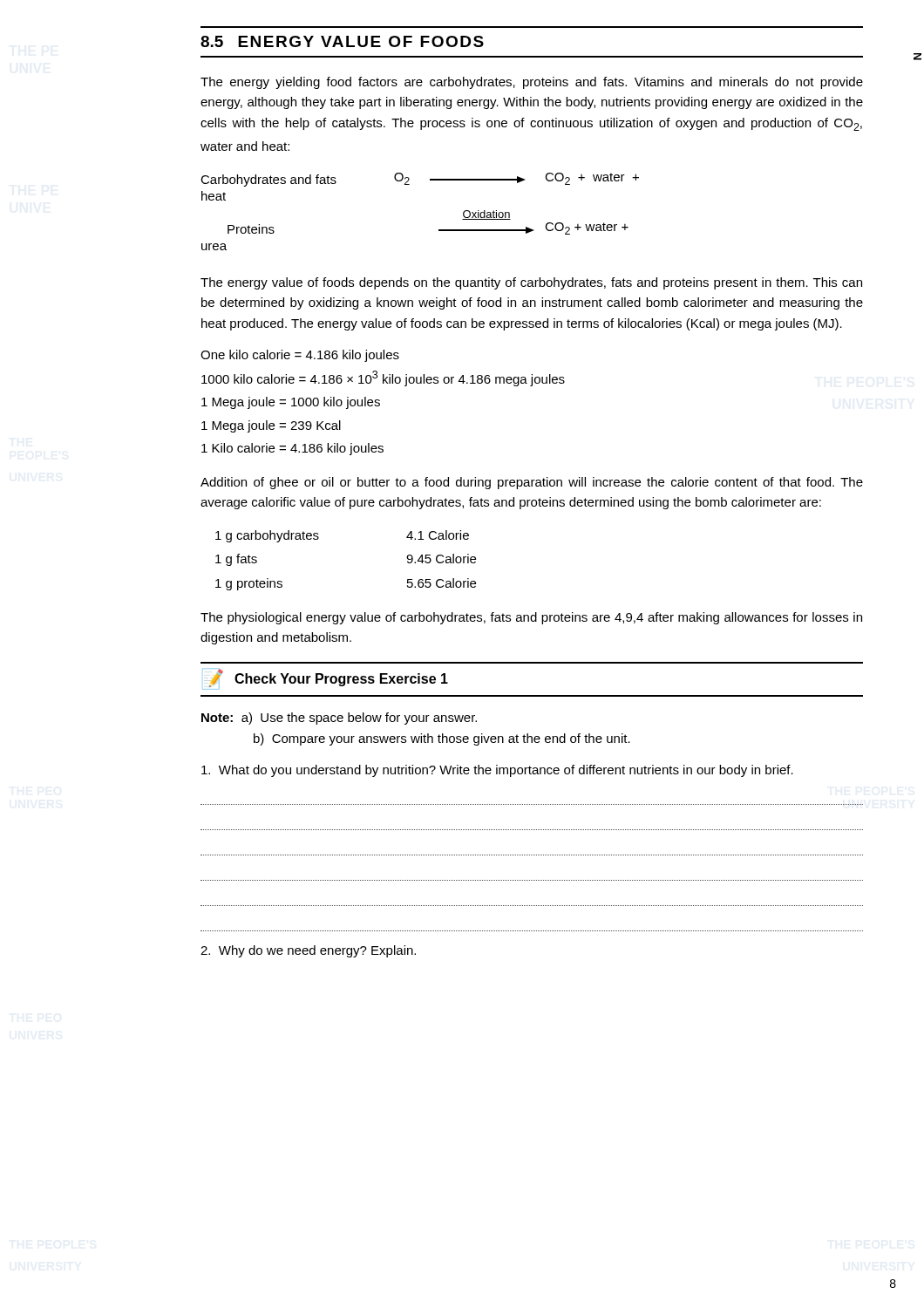Find the table
924x1308 pixels.
[539, 559]
